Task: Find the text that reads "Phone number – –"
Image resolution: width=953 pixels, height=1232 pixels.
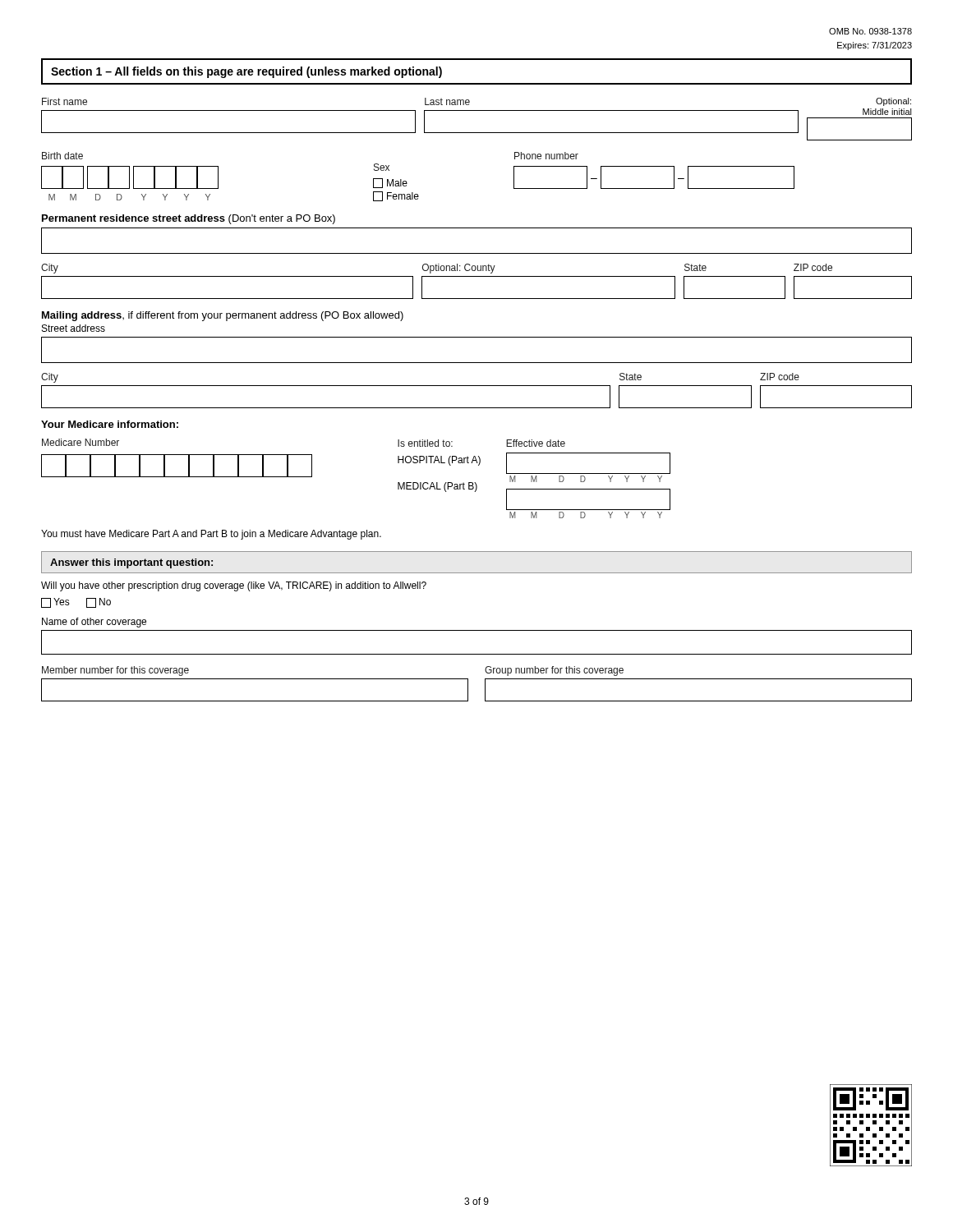Action: (x=713, y=170)
